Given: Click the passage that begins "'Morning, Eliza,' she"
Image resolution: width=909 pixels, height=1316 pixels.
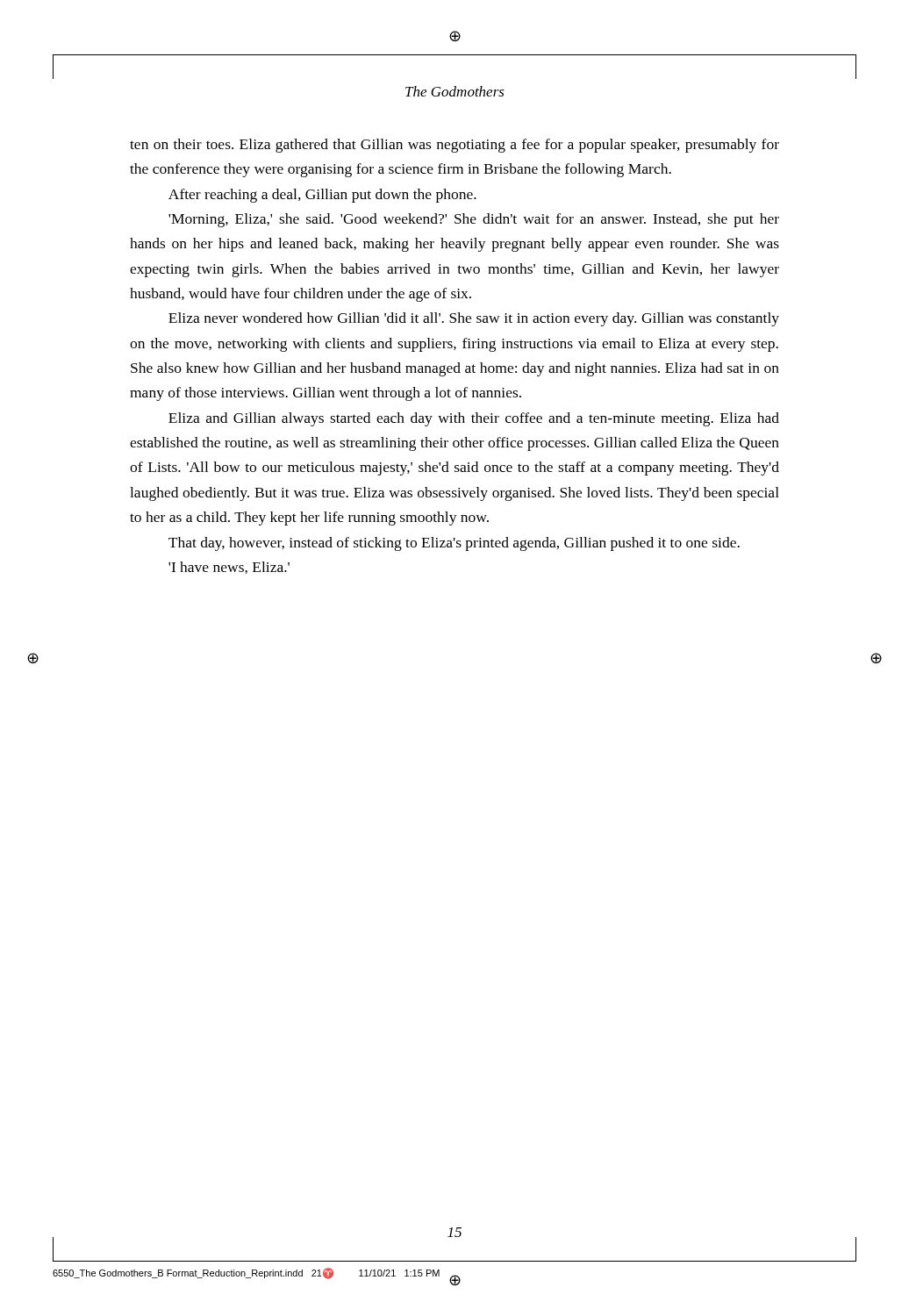Looking at the screenshot, I should point(454,256).
